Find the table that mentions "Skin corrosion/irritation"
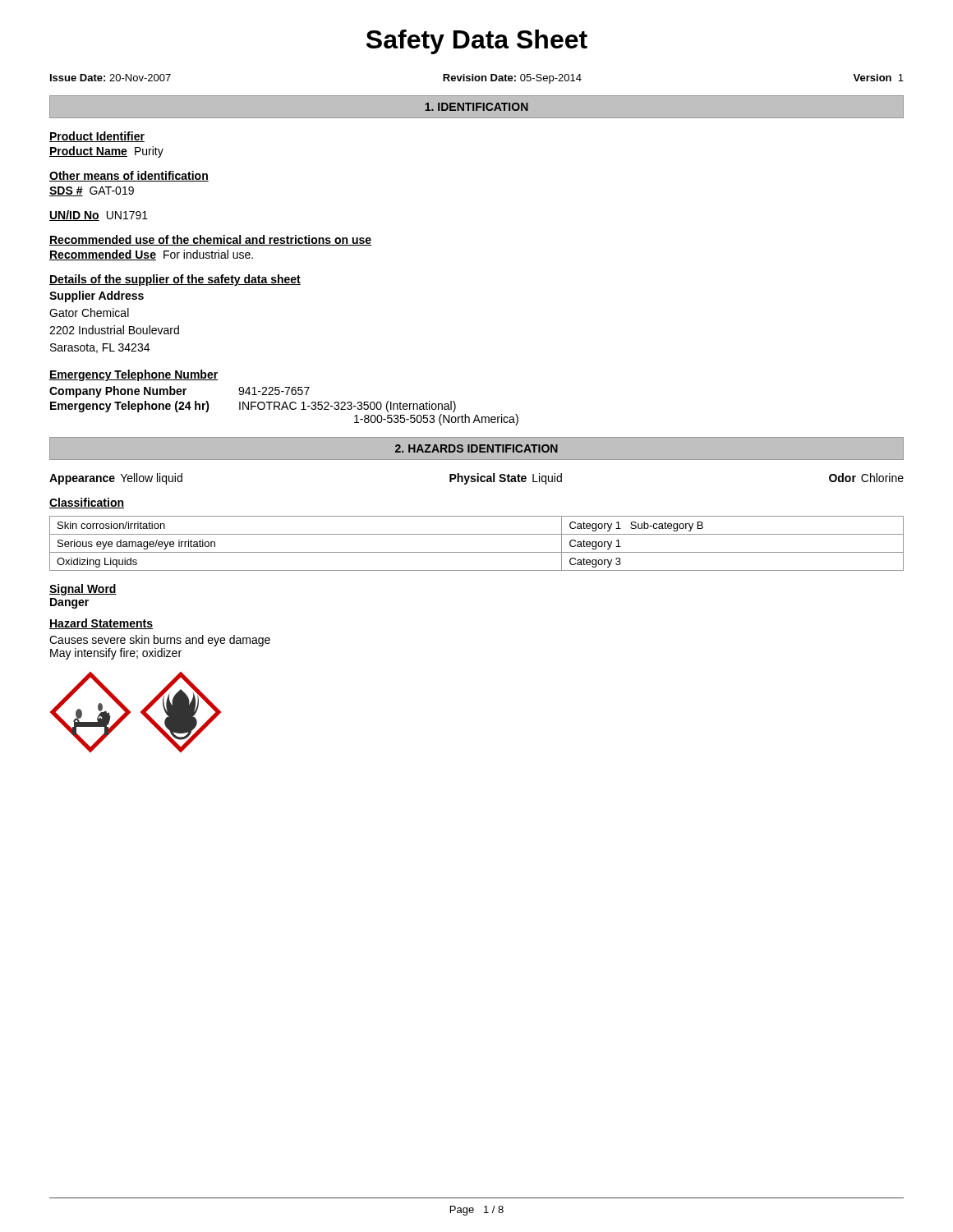Image resolution: width=953 pixels, height=1232 pixels. [476, 543]
